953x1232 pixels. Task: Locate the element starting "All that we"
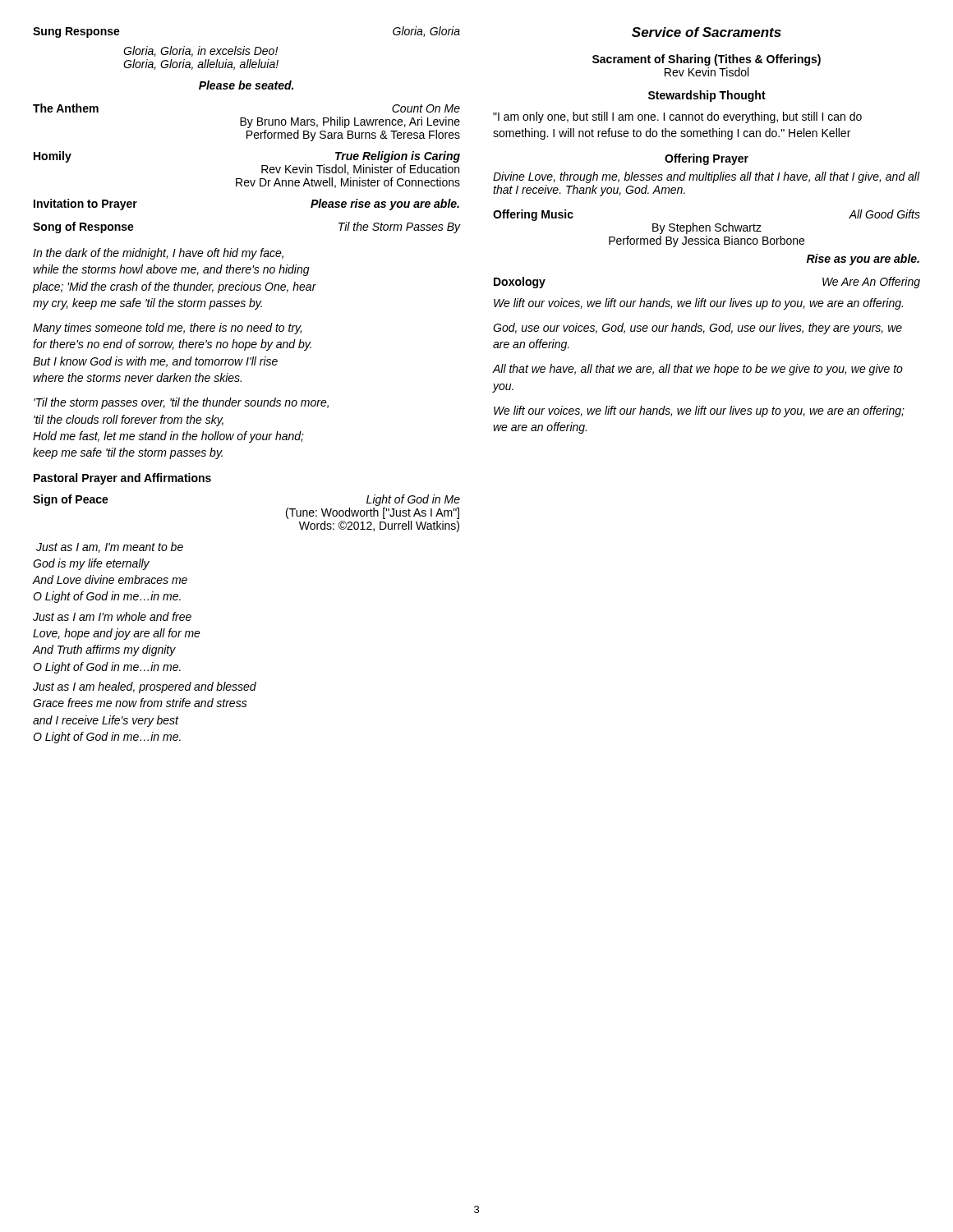point(698,377)
